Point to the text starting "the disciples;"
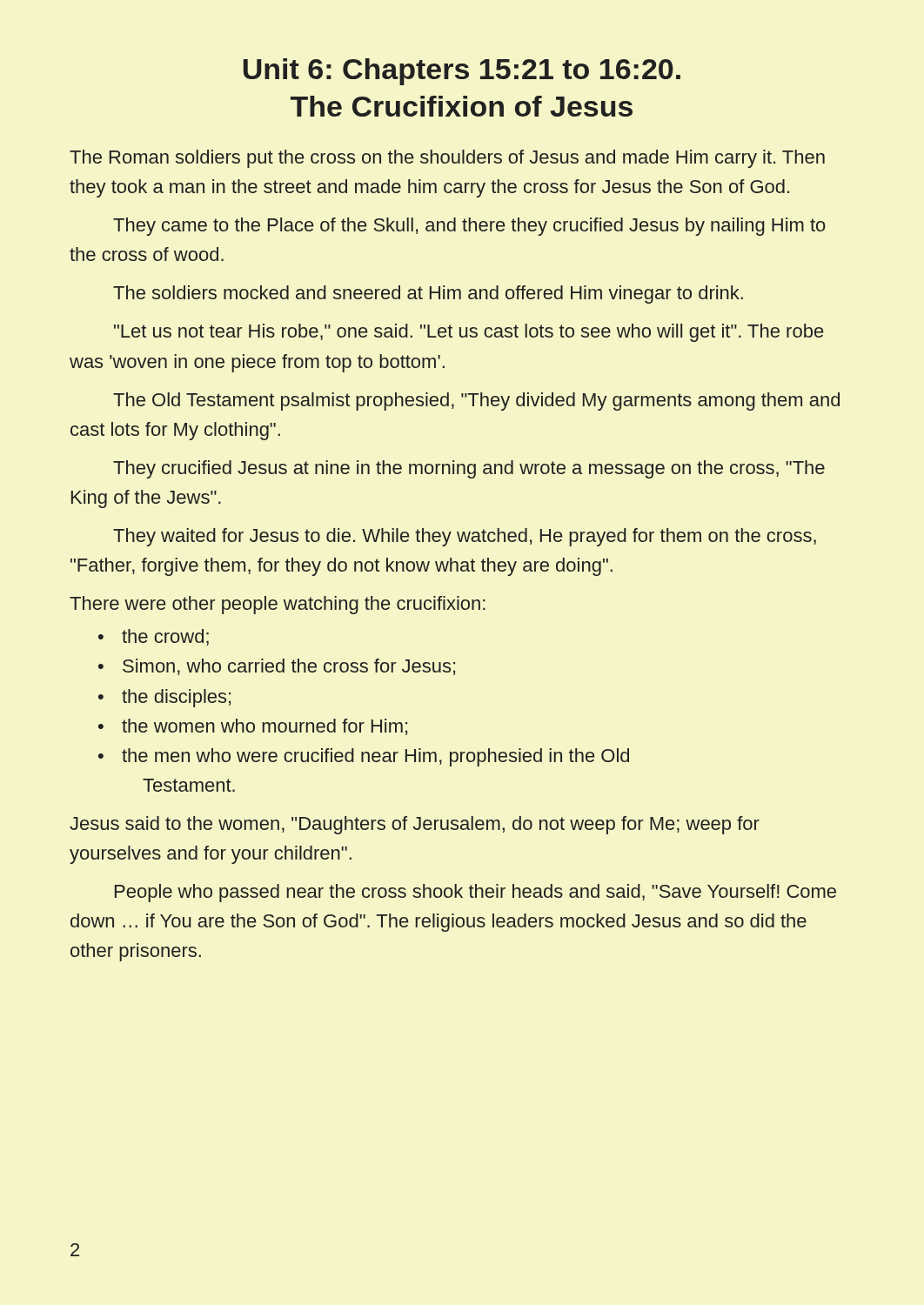The image size is (924, 1305). tap(177, 696)
